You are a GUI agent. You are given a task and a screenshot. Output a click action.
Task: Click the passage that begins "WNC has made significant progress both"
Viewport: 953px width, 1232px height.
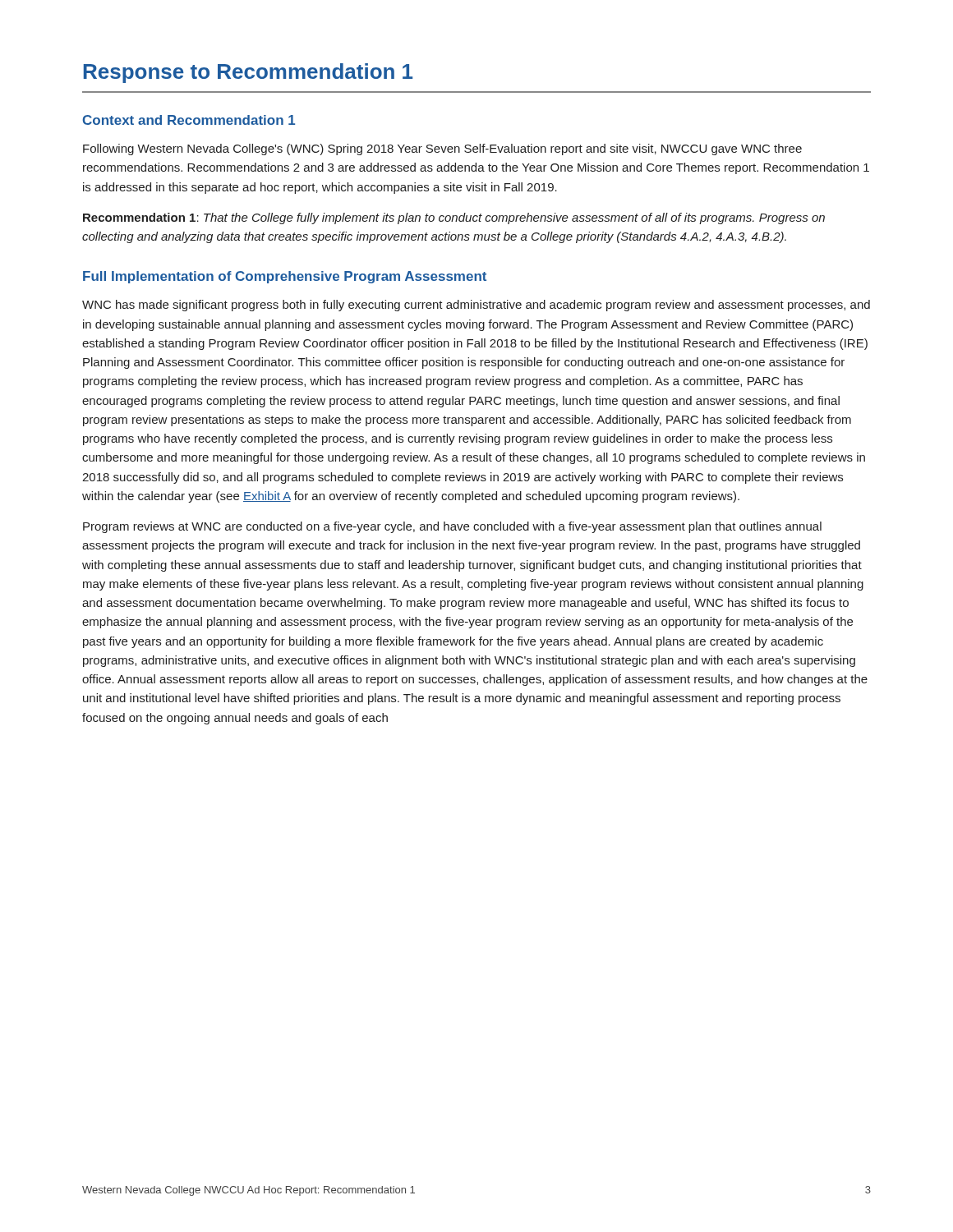[x=476, y=400]
